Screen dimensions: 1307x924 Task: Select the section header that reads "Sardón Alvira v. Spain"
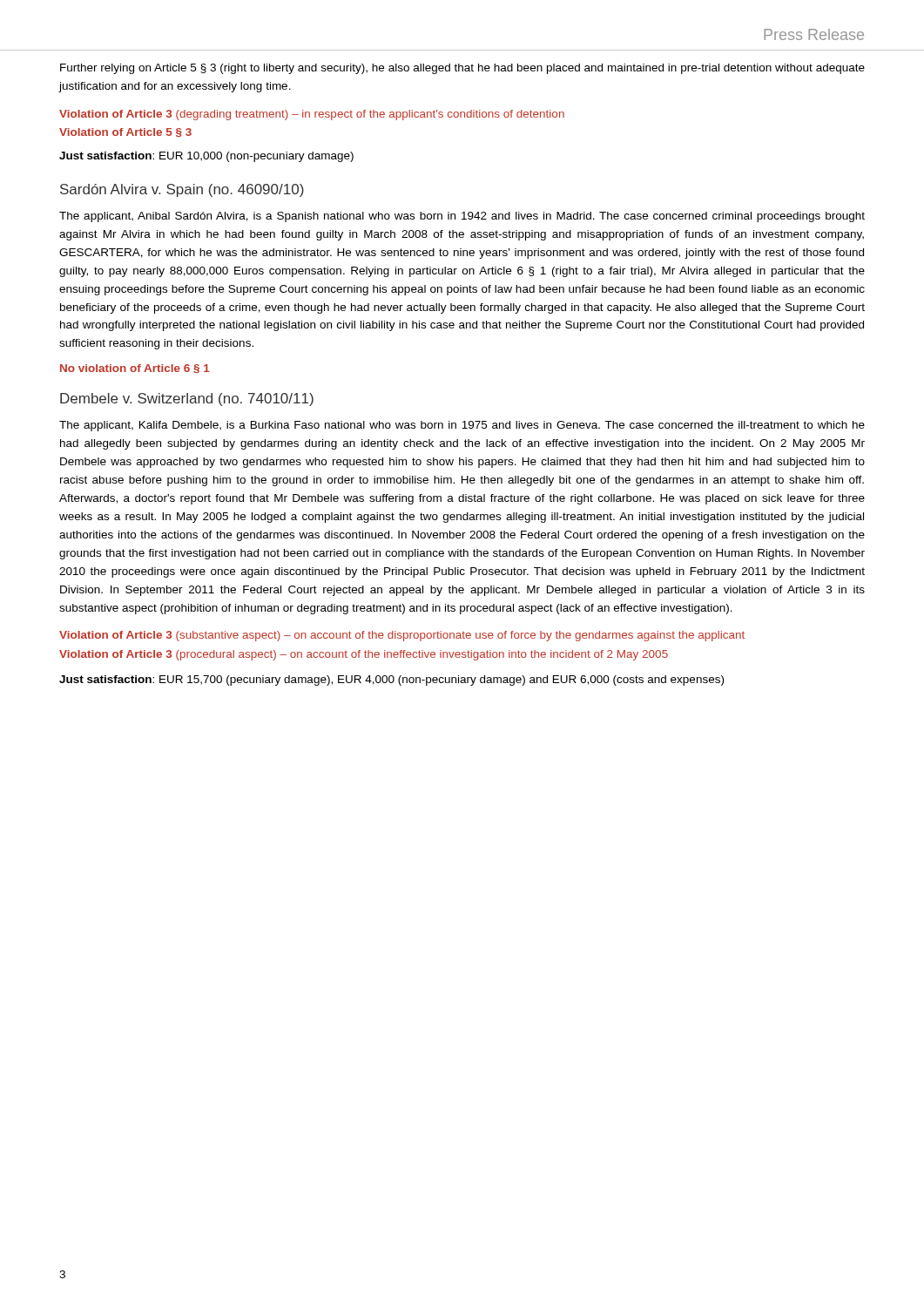pos(182,189)
